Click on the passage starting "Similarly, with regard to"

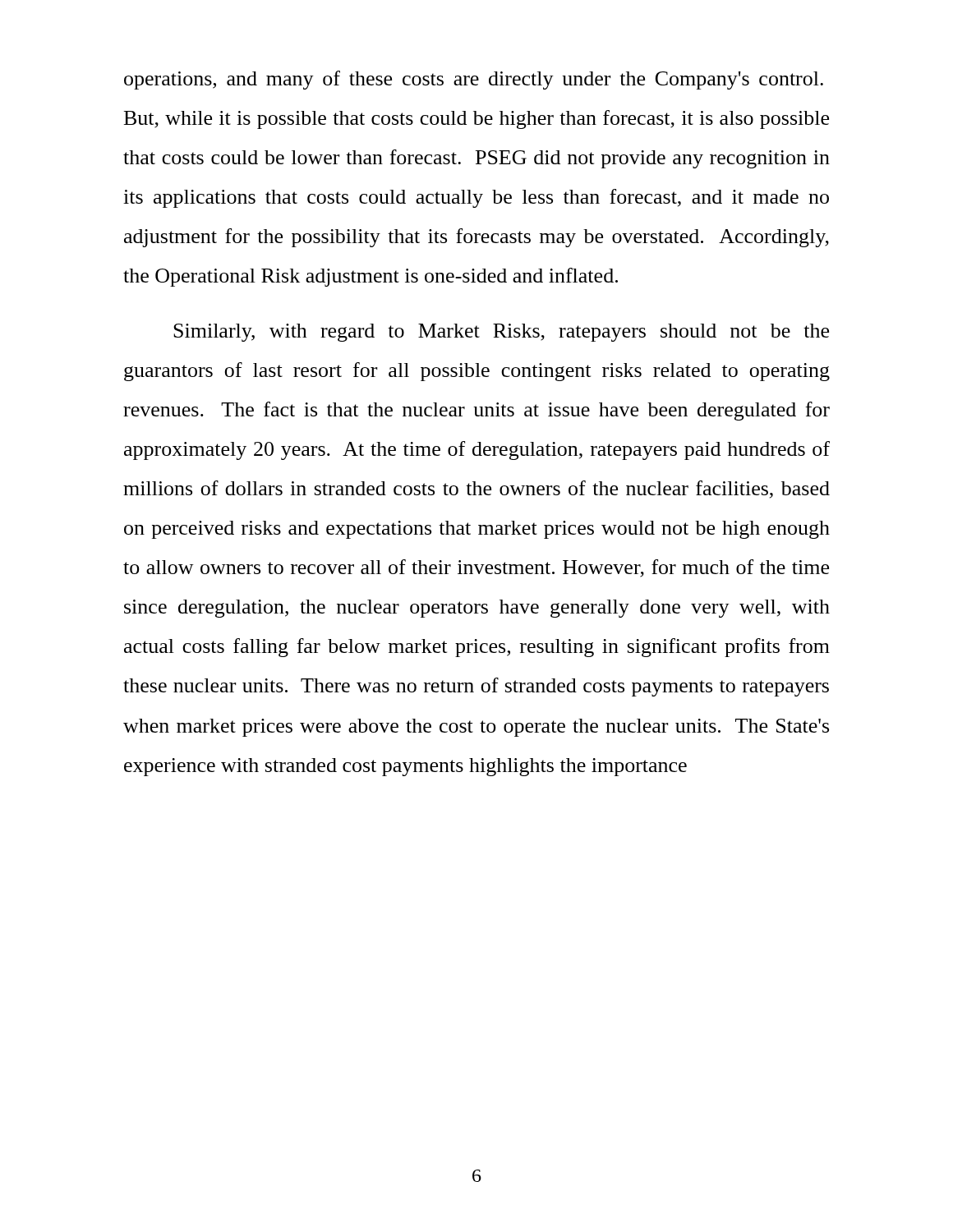point(501,333)
